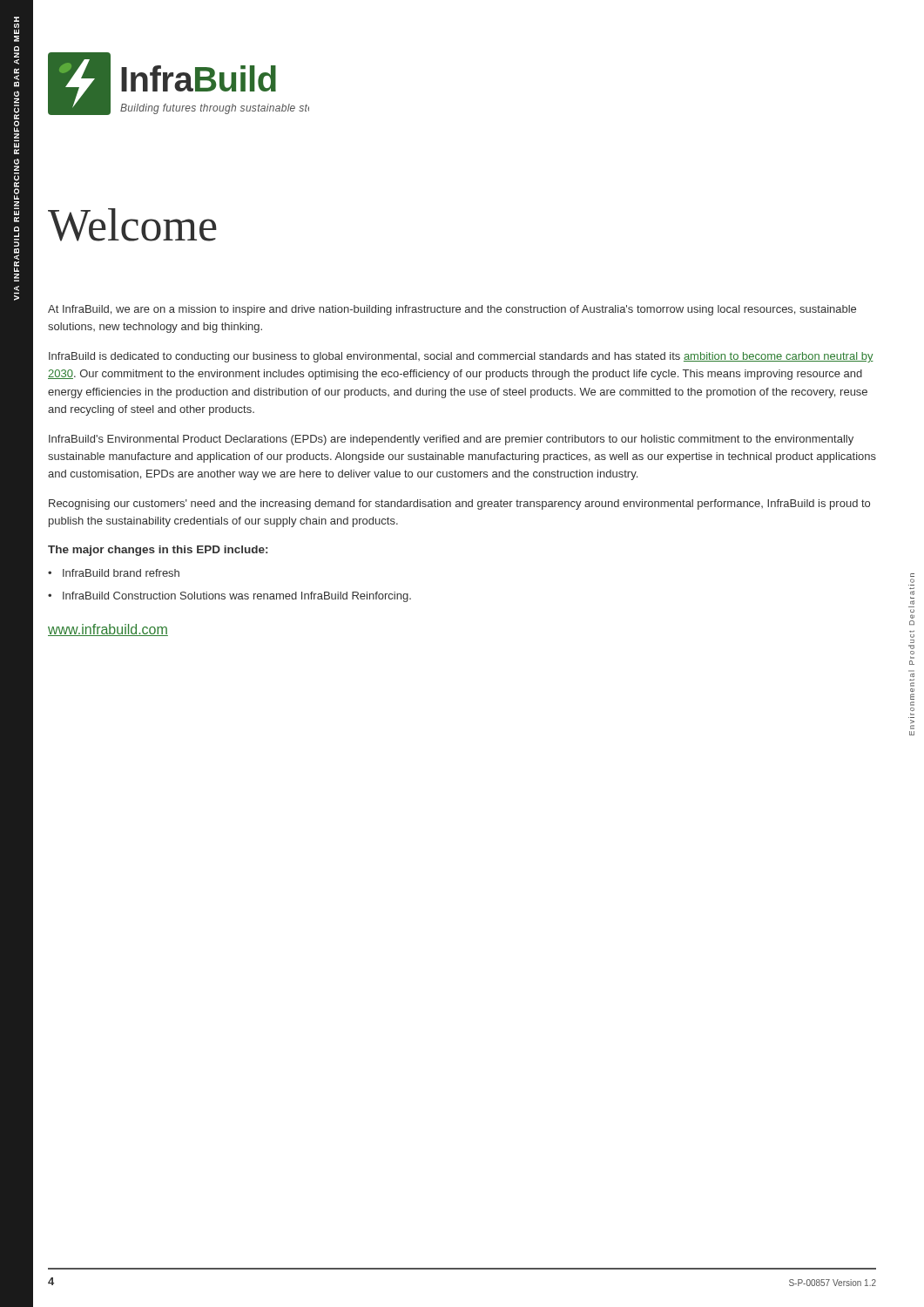Locate the text block that says "InfraBuild's Environmental Product Declarations (EPDs) are"

click(x=462, y=456)
